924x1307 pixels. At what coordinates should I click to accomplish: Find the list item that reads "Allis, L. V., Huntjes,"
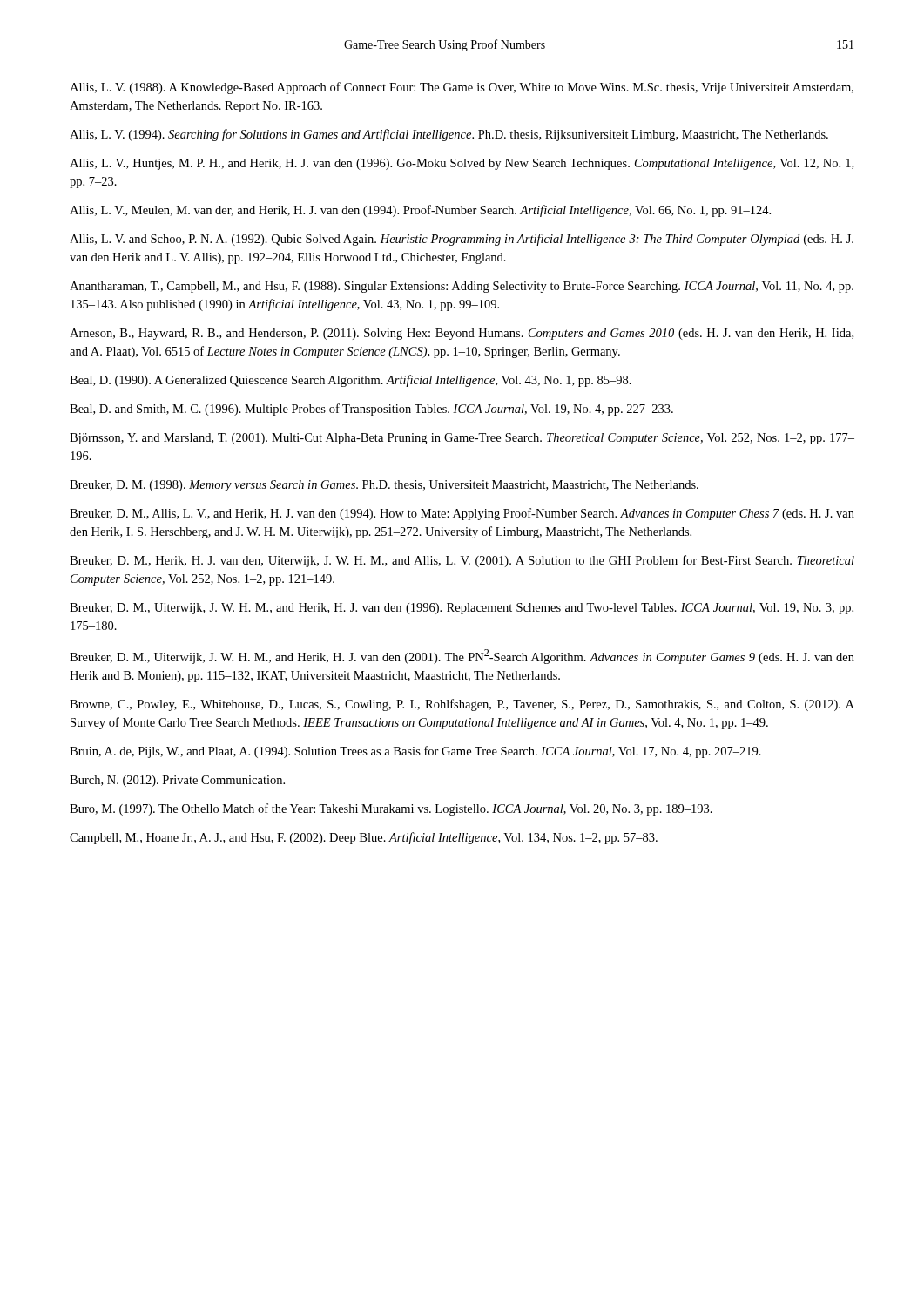click(x=462, y=172)
